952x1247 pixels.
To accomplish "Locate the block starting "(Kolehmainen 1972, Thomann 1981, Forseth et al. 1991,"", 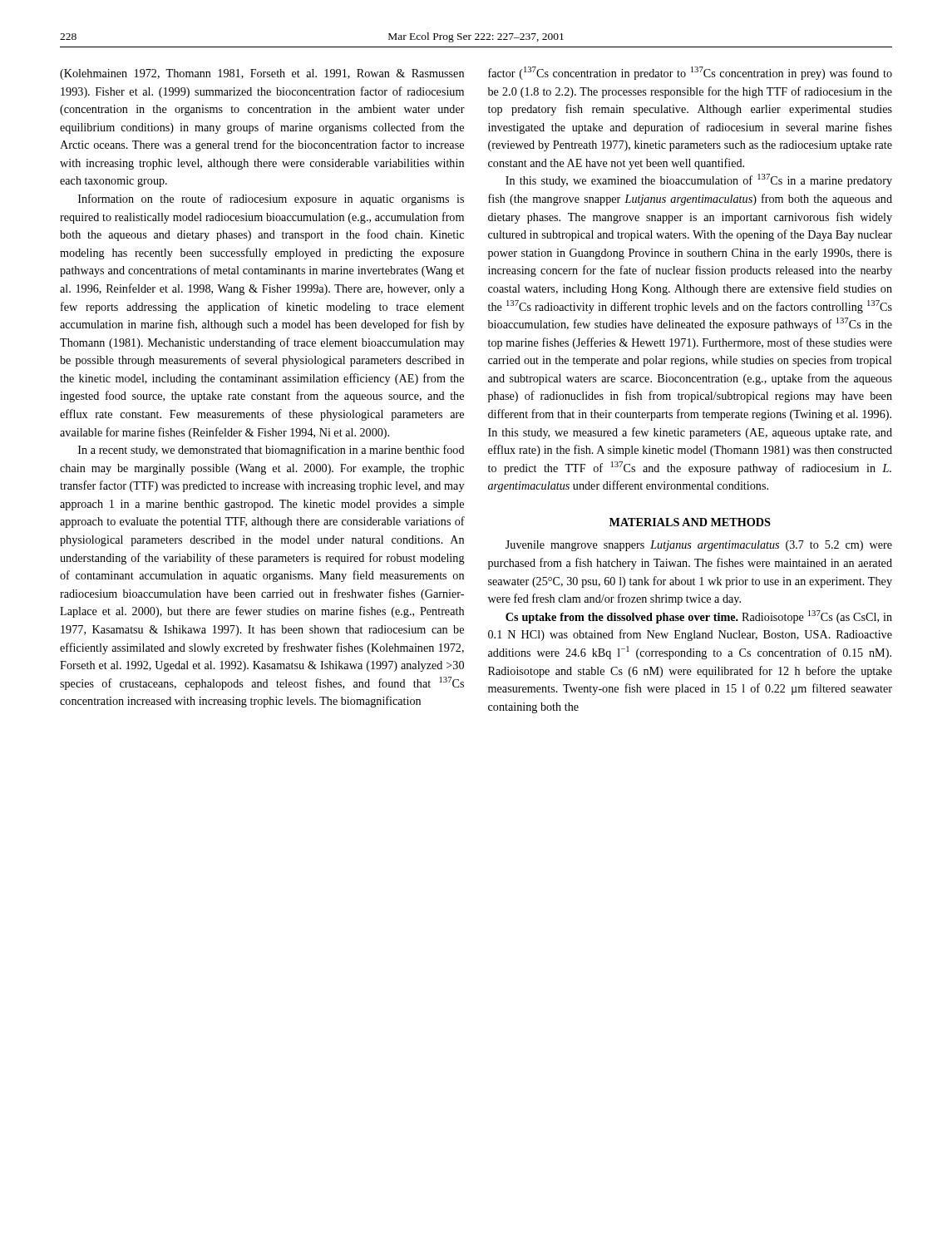I will pyautogui.click(x=262, y=128).
